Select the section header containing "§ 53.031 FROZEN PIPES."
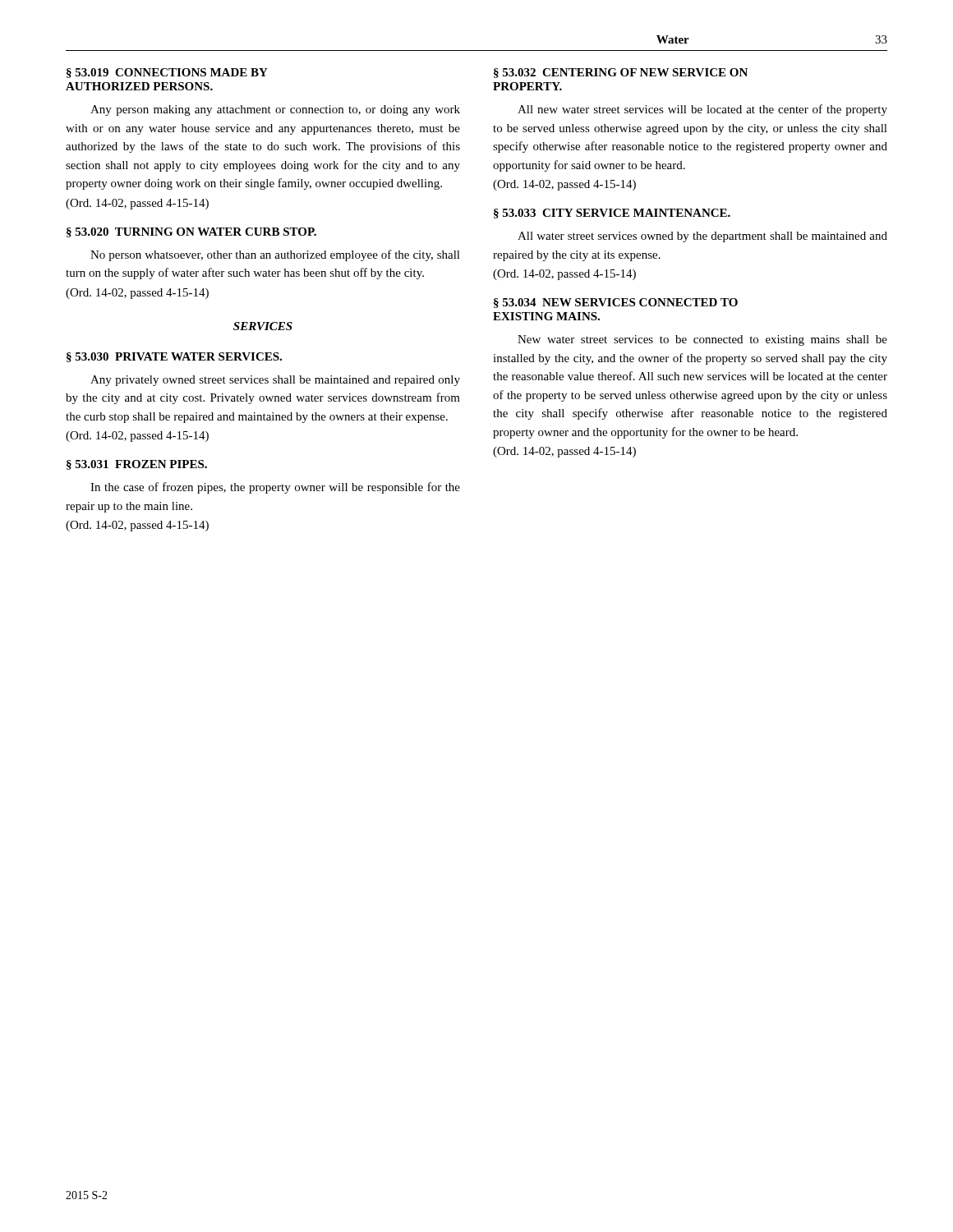 pyautogui.click(x=137, y=464)
